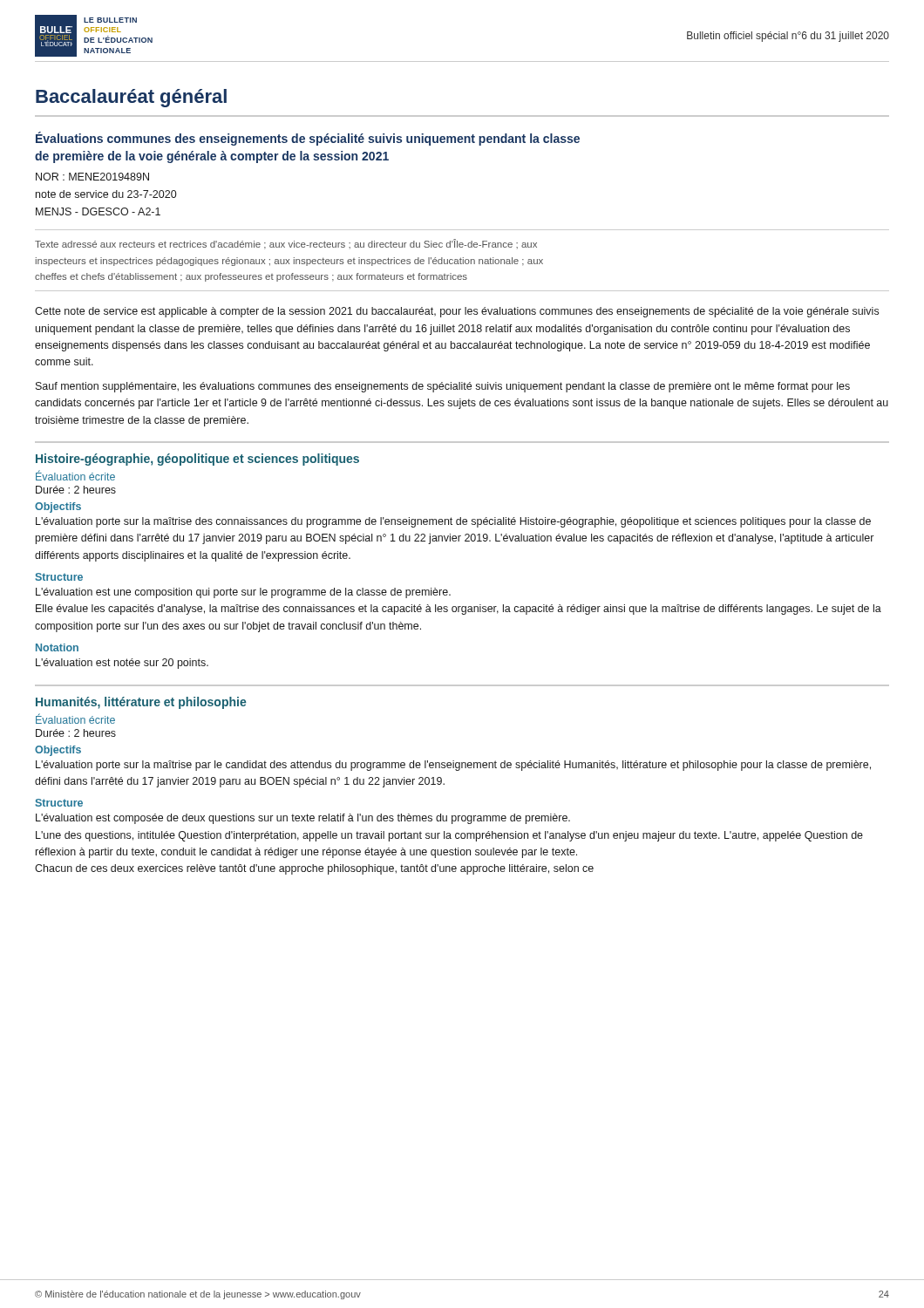Locate the block of text that opens with "Texte adressé aux recteurs et rectrices d'académie ;"
The height and width of the screenshot is (1308, 924).
point(289,260)
